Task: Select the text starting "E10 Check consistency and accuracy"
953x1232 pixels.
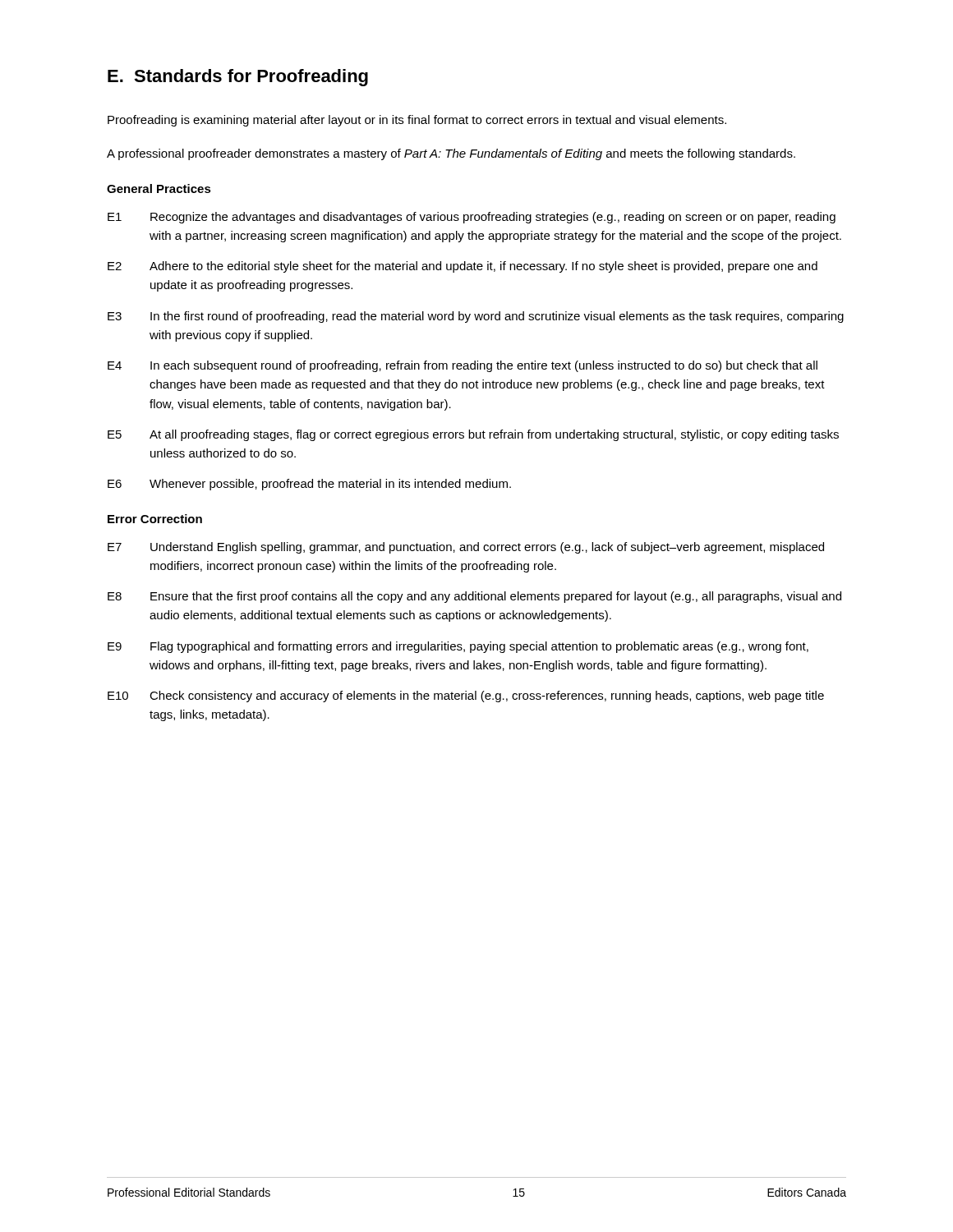Action: point(476,705)
